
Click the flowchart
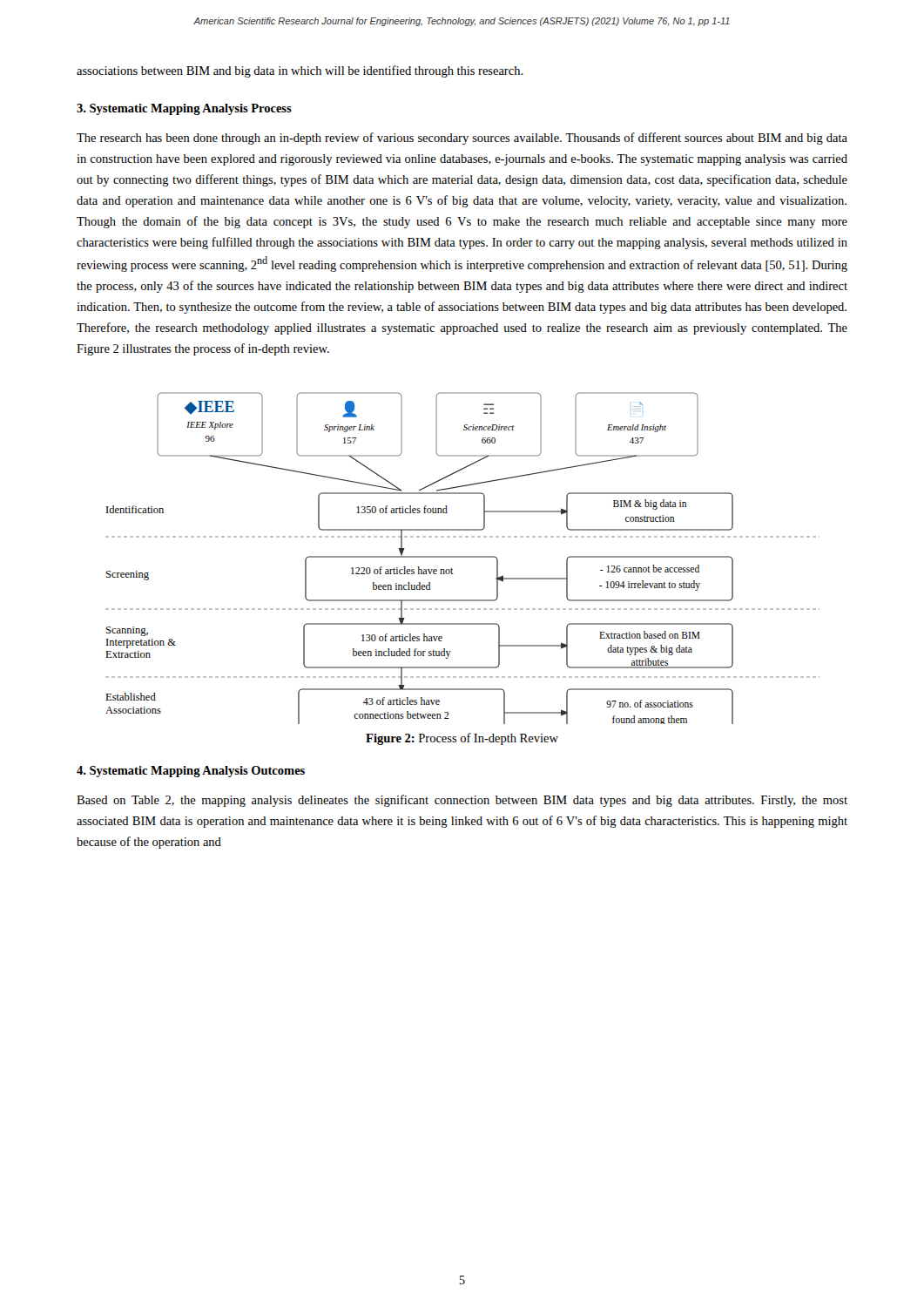tap(462, 554)
